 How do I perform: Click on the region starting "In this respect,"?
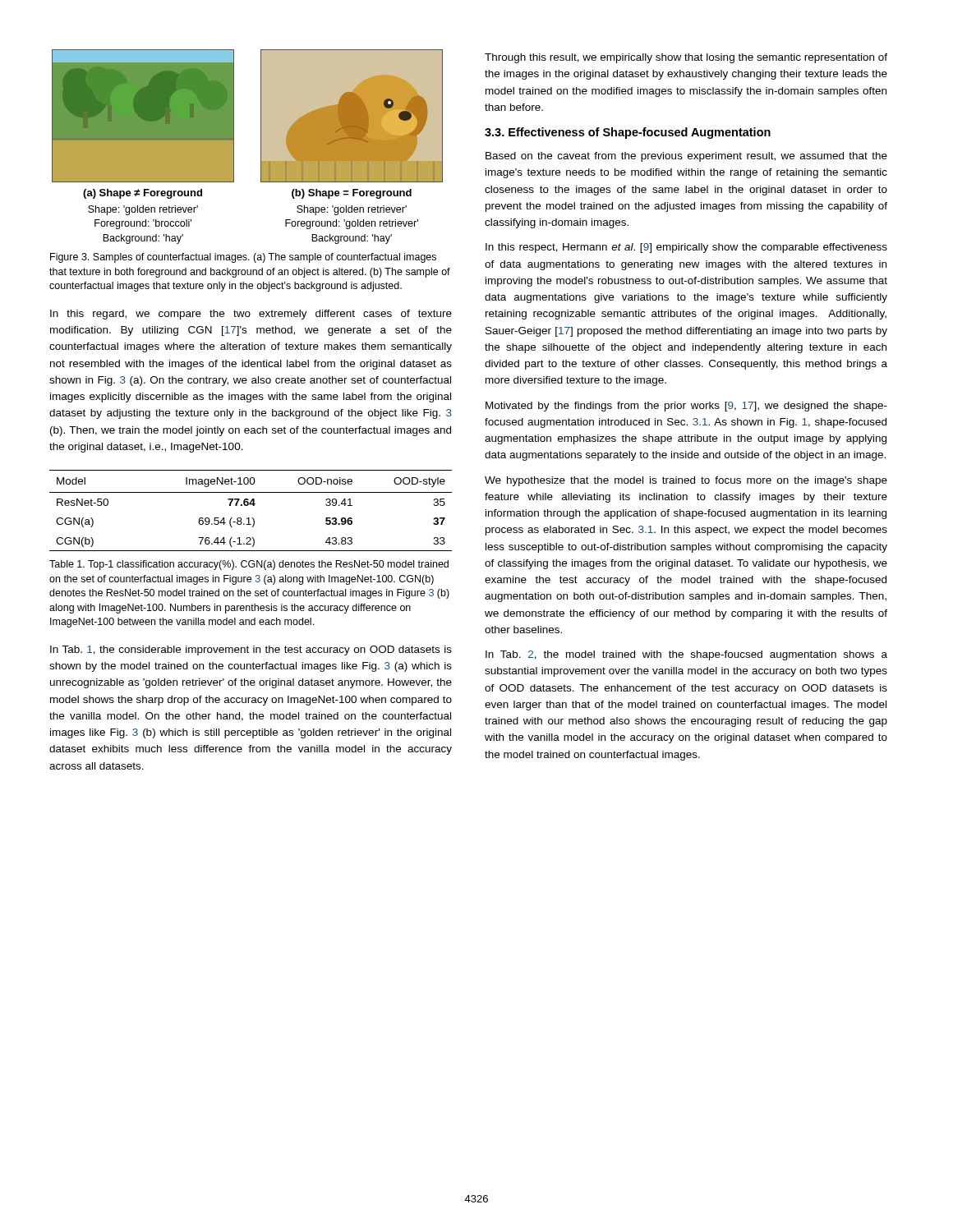coord(686,314)
